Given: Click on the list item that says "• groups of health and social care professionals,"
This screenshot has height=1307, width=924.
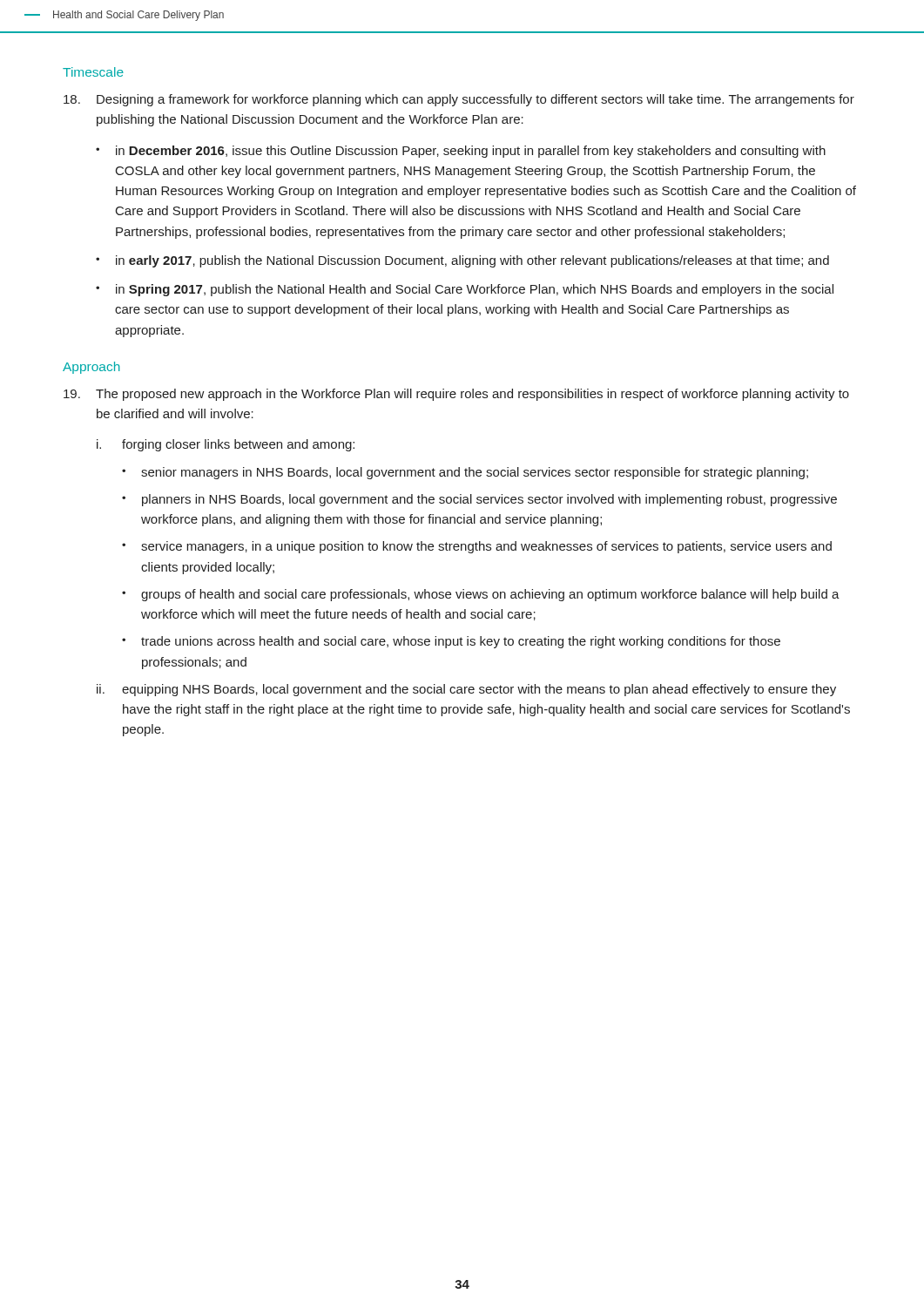Looking at the screenshot, I should coord(492,604).
